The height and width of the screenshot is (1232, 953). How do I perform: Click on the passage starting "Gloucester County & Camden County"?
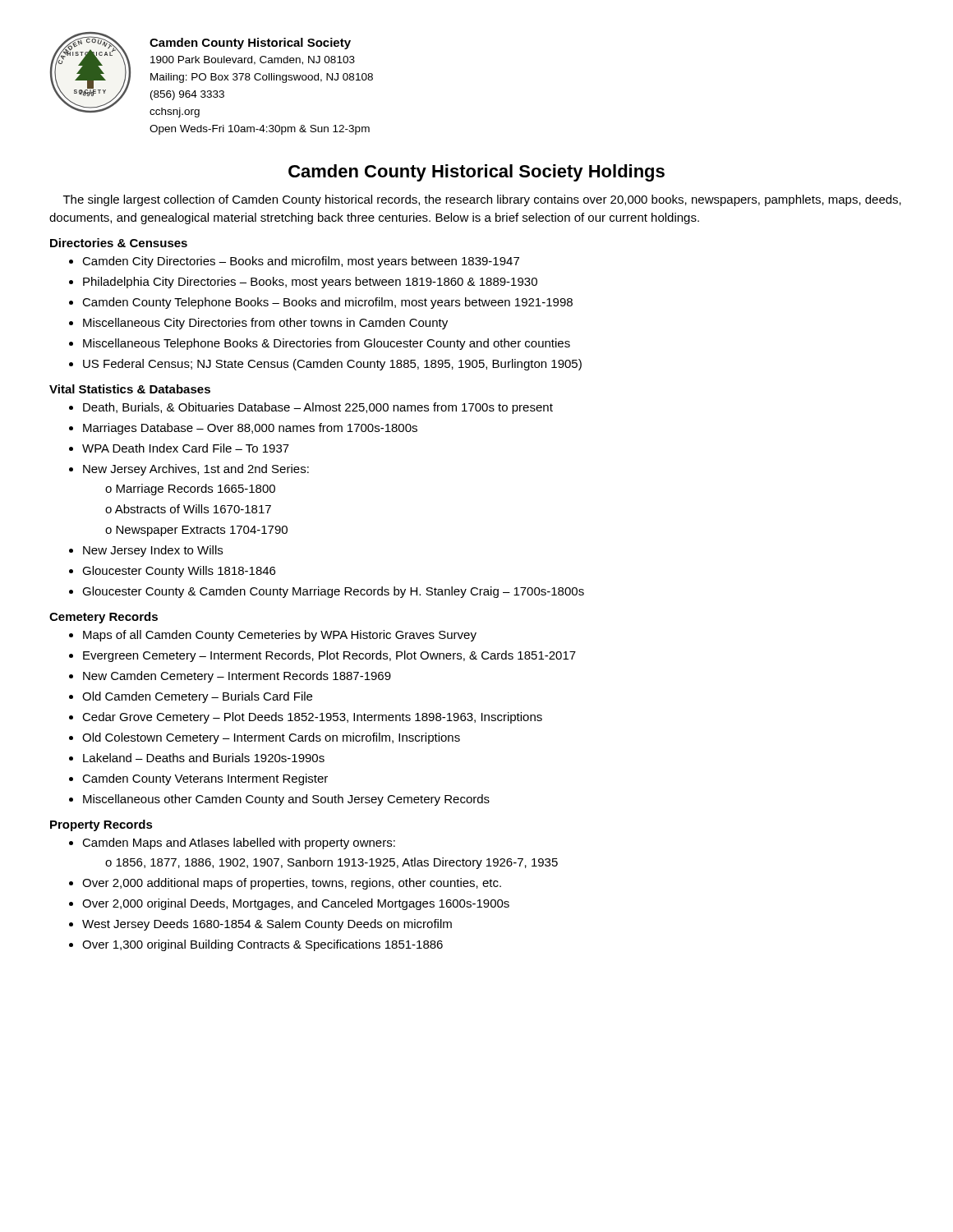click(333, 591)
